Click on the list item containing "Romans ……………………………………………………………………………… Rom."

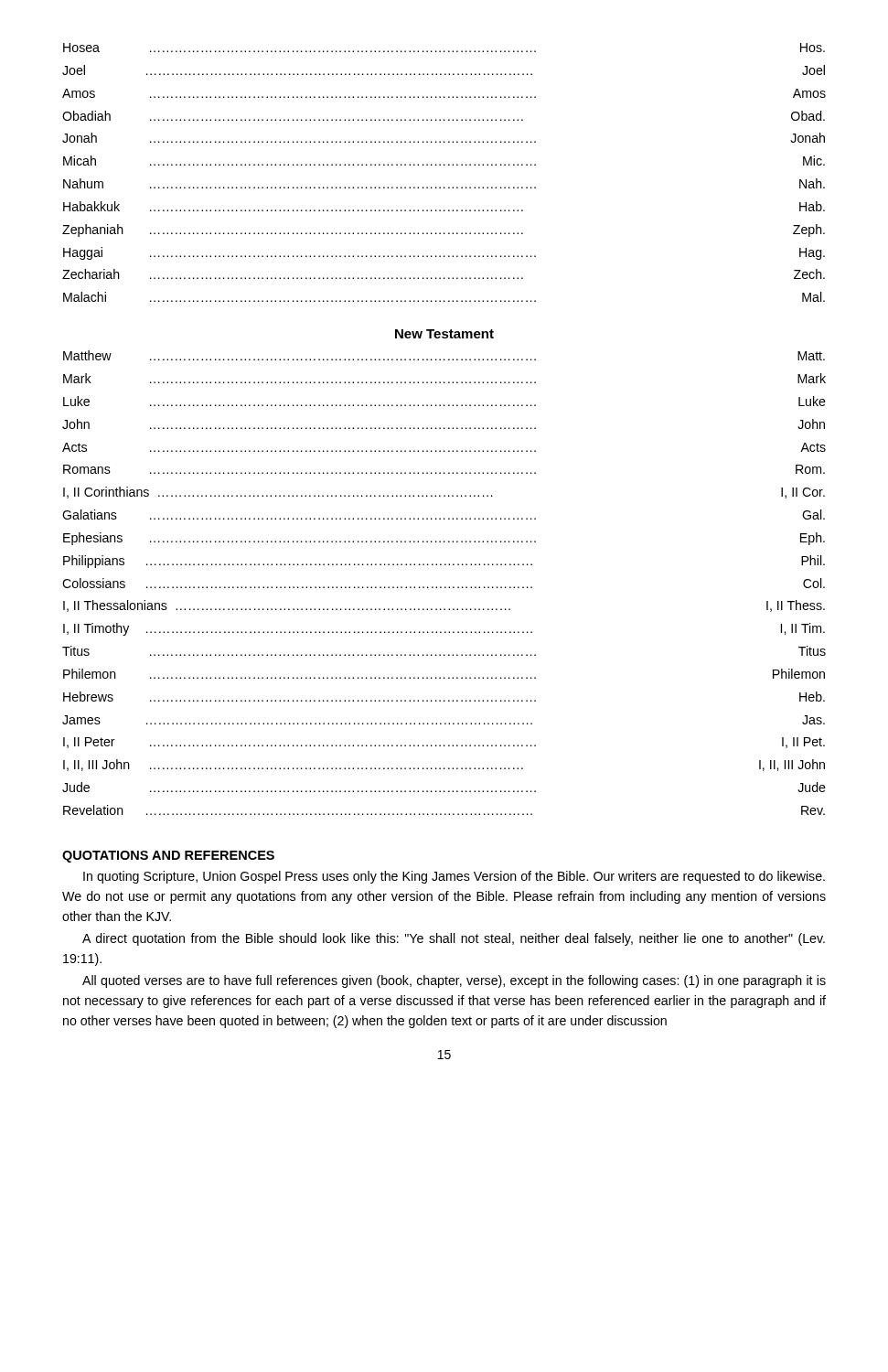click(444, 470)
